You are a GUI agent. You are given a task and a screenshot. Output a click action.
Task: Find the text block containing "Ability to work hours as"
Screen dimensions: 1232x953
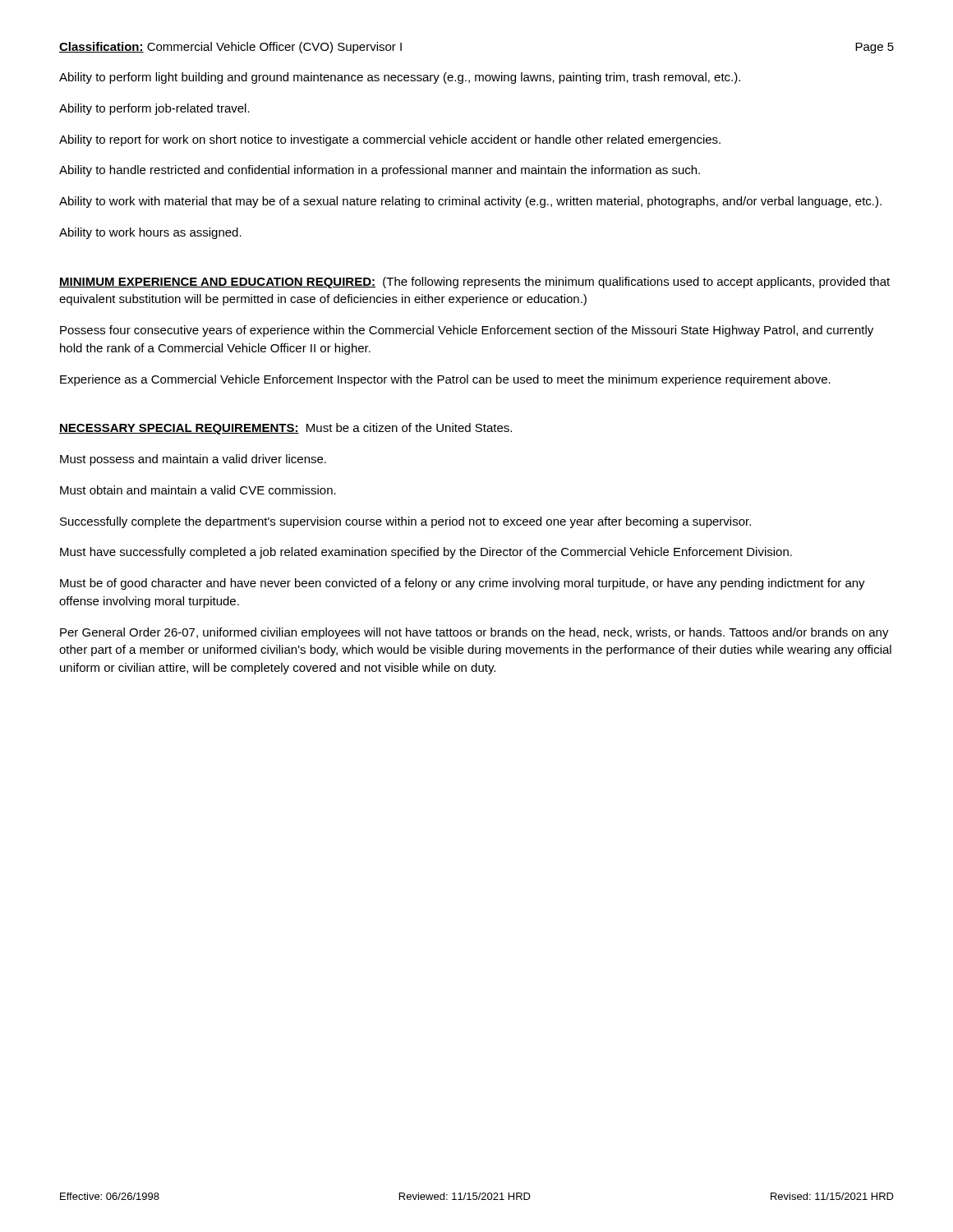point(151,232)
